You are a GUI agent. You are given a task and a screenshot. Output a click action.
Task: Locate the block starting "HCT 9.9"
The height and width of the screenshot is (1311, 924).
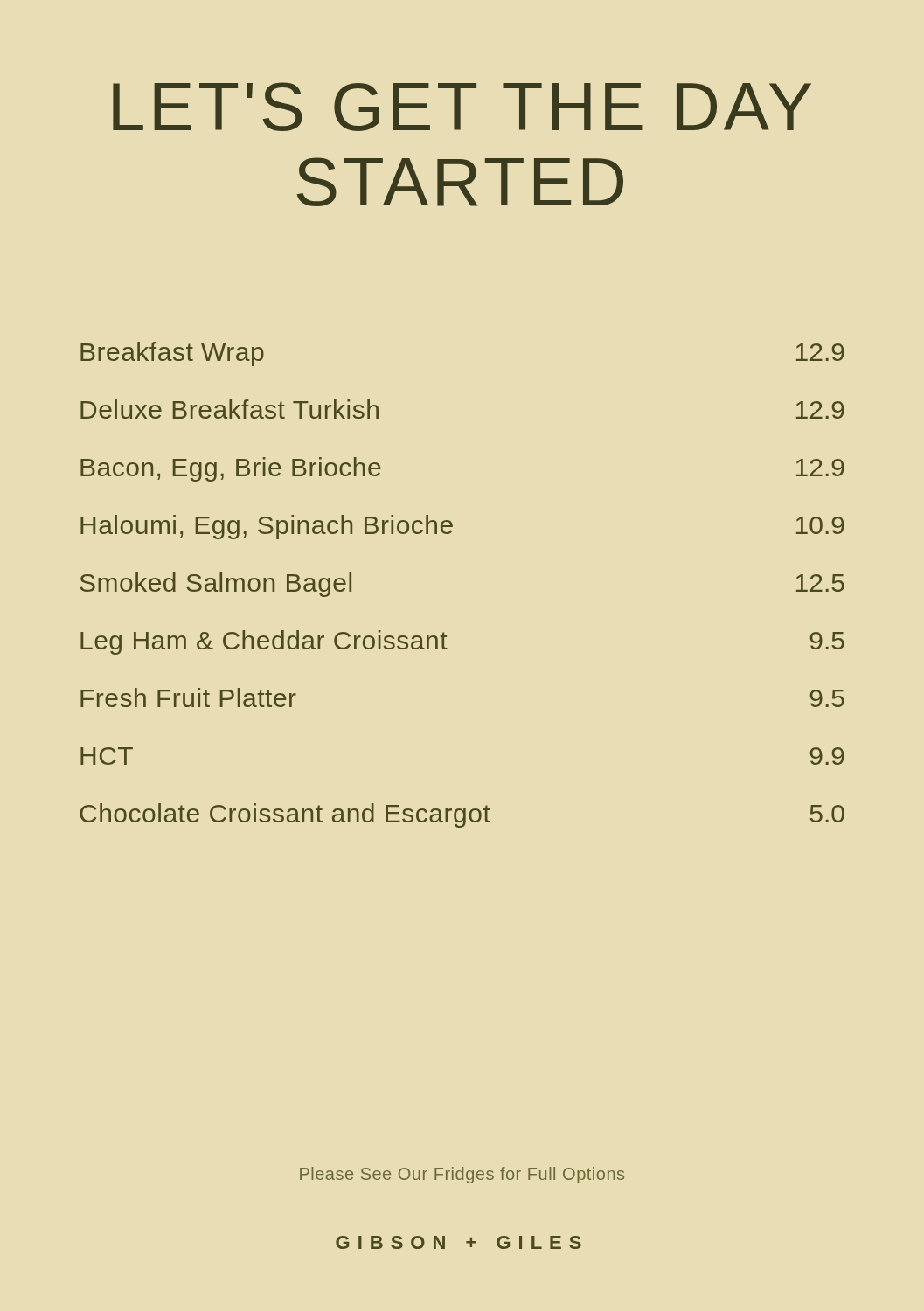[x=102, y=756]
